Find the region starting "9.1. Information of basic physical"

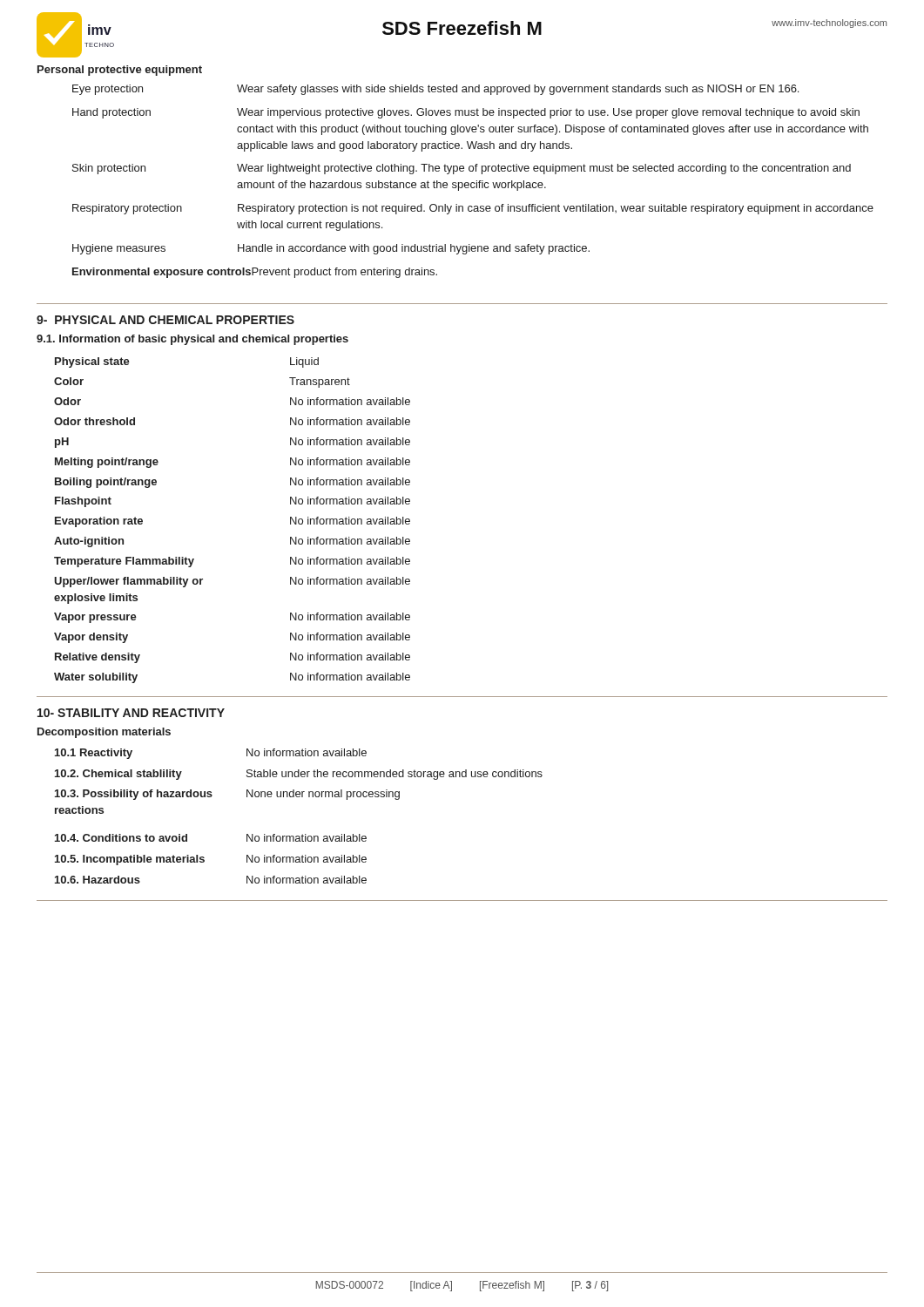(193, 339)
